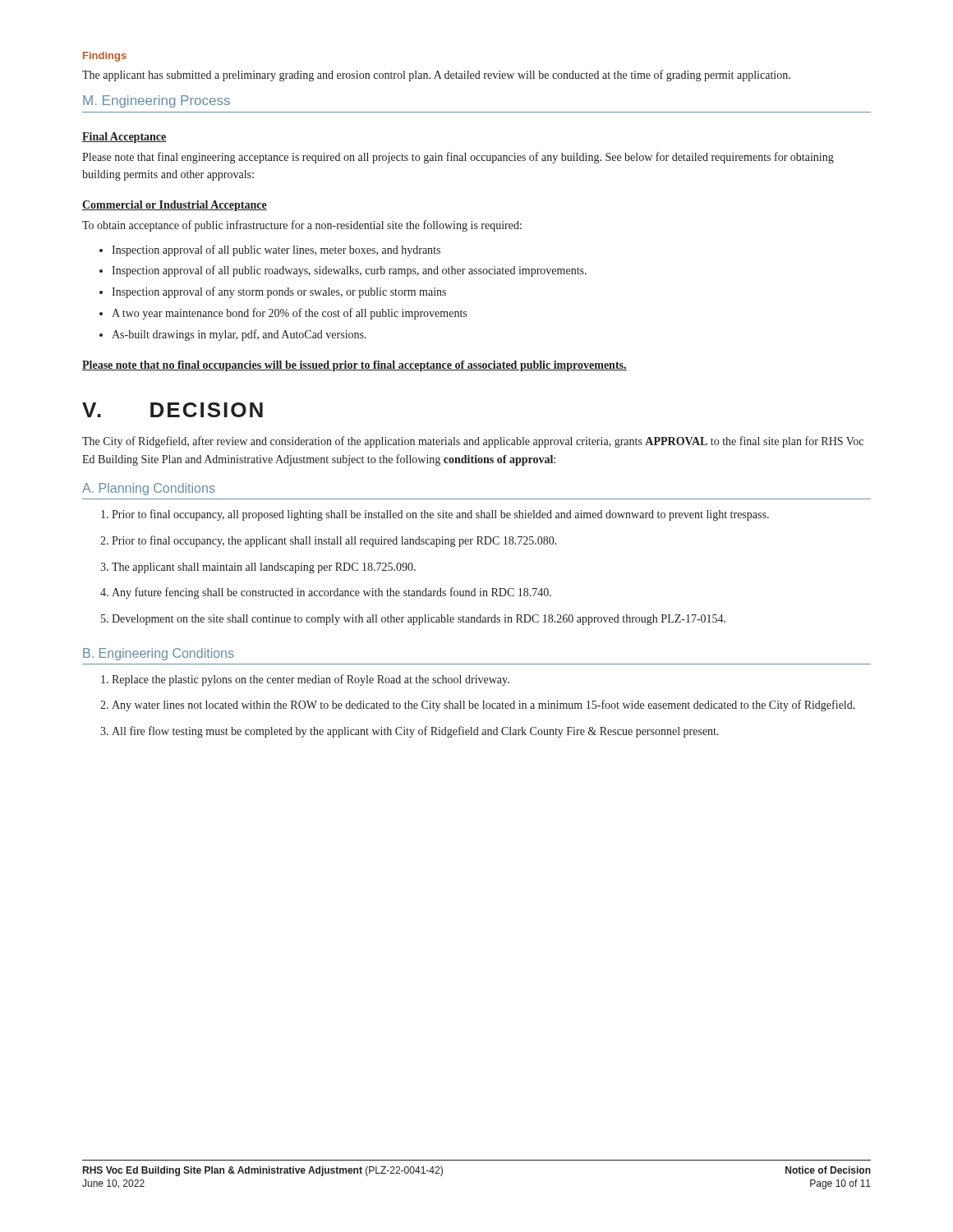Click on the list item containing "Any future fencing shall be constructed in accordance"
This screenshot has width=953, height=1232.
point(476,593)
